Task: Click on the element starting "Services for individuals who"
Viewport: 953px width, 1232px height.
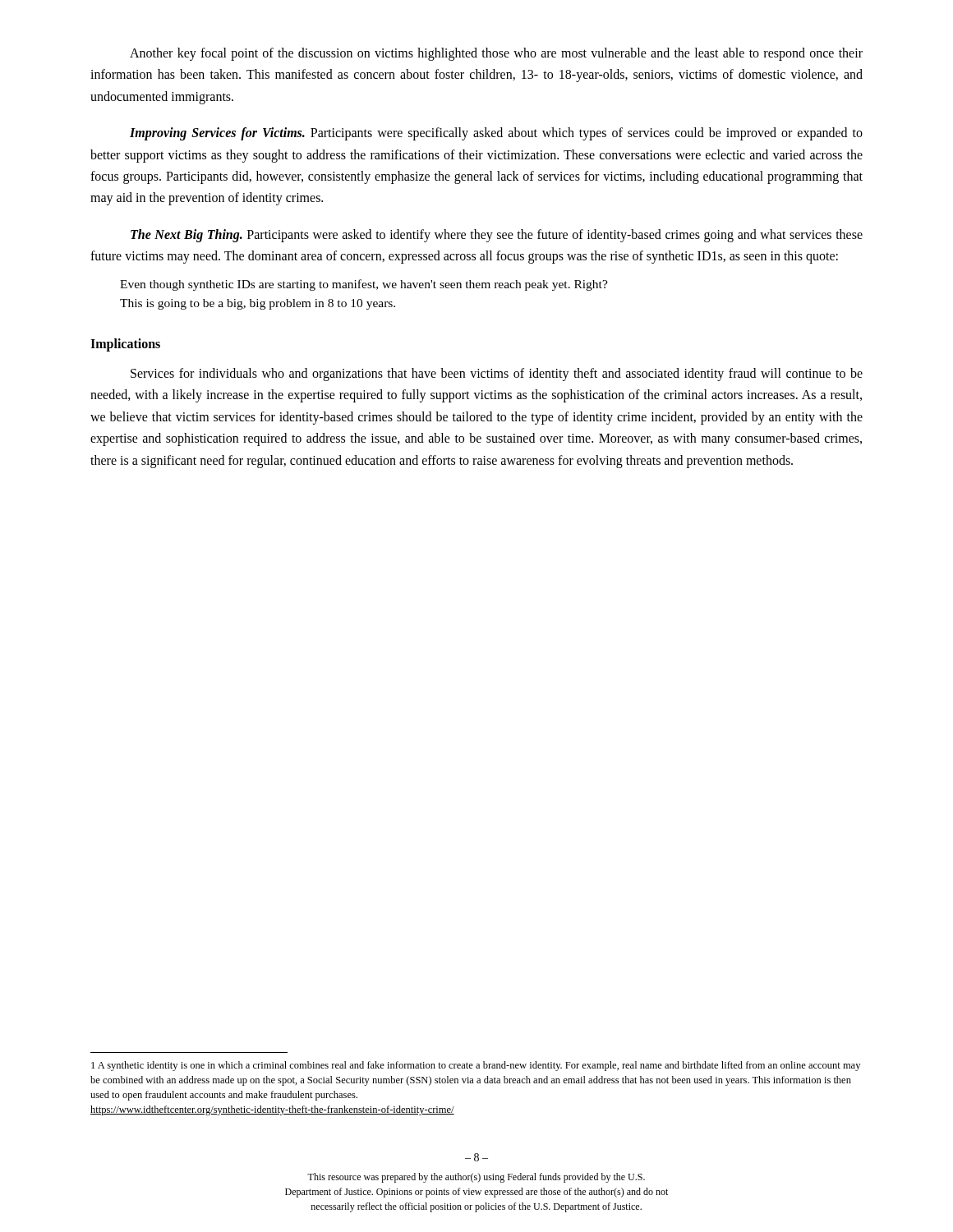Action: [x=476, y=417]
